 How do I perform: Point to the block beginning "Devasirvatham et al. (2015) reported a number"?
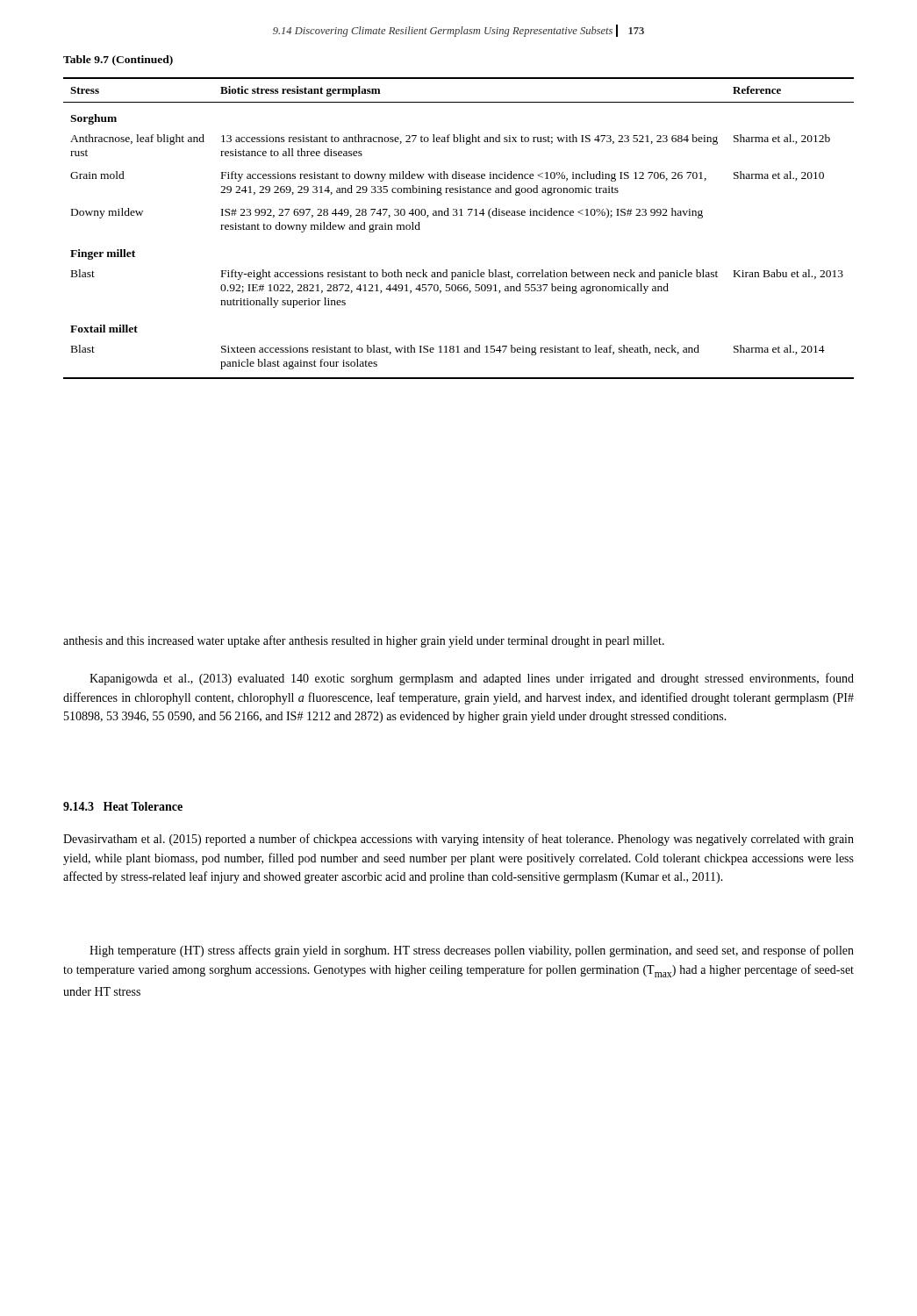click(458, 858)
